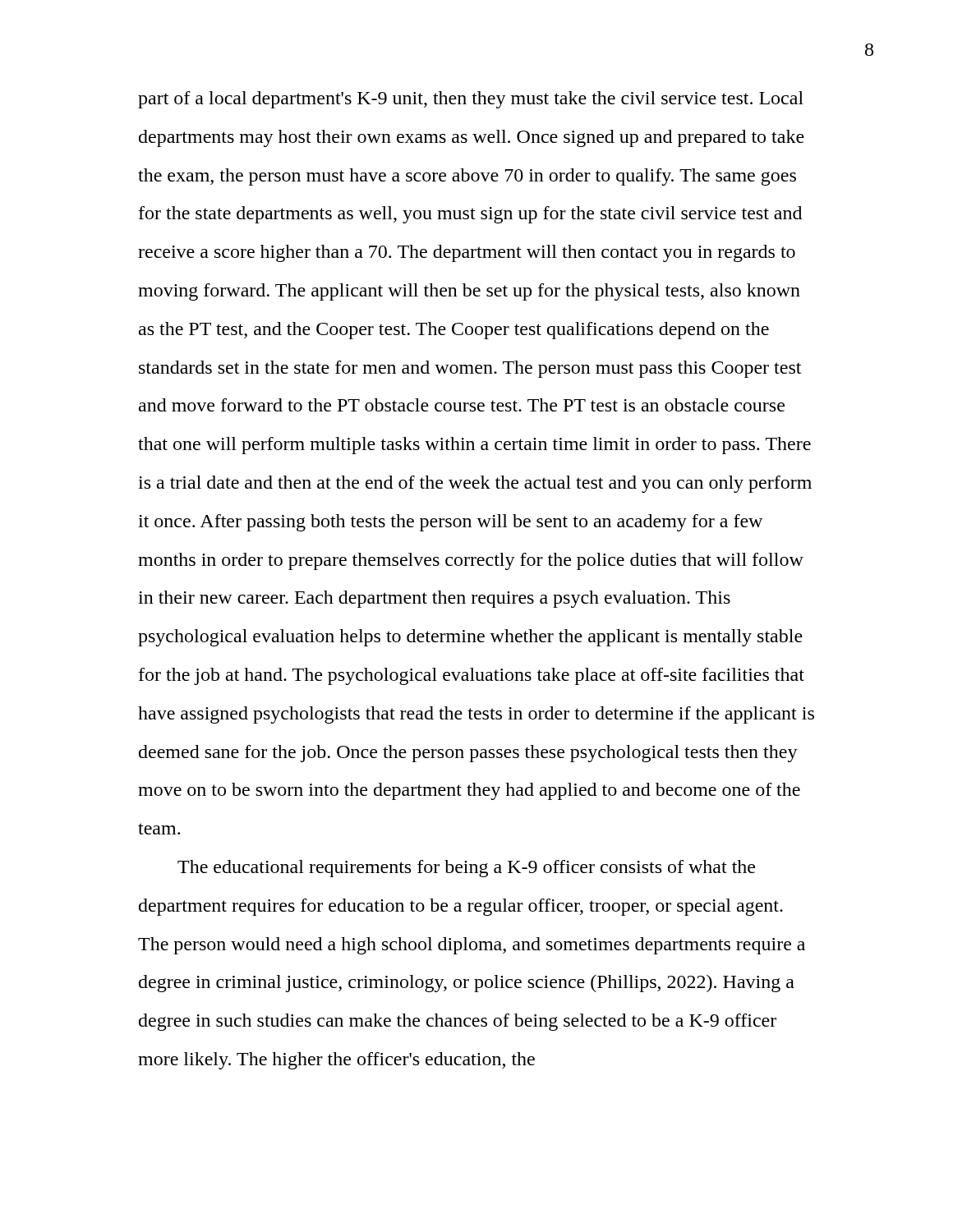Click on the text block that says "The educational requirements for being a"
This screenshot has height=1232, width=953.
click(x=466, y=869)
